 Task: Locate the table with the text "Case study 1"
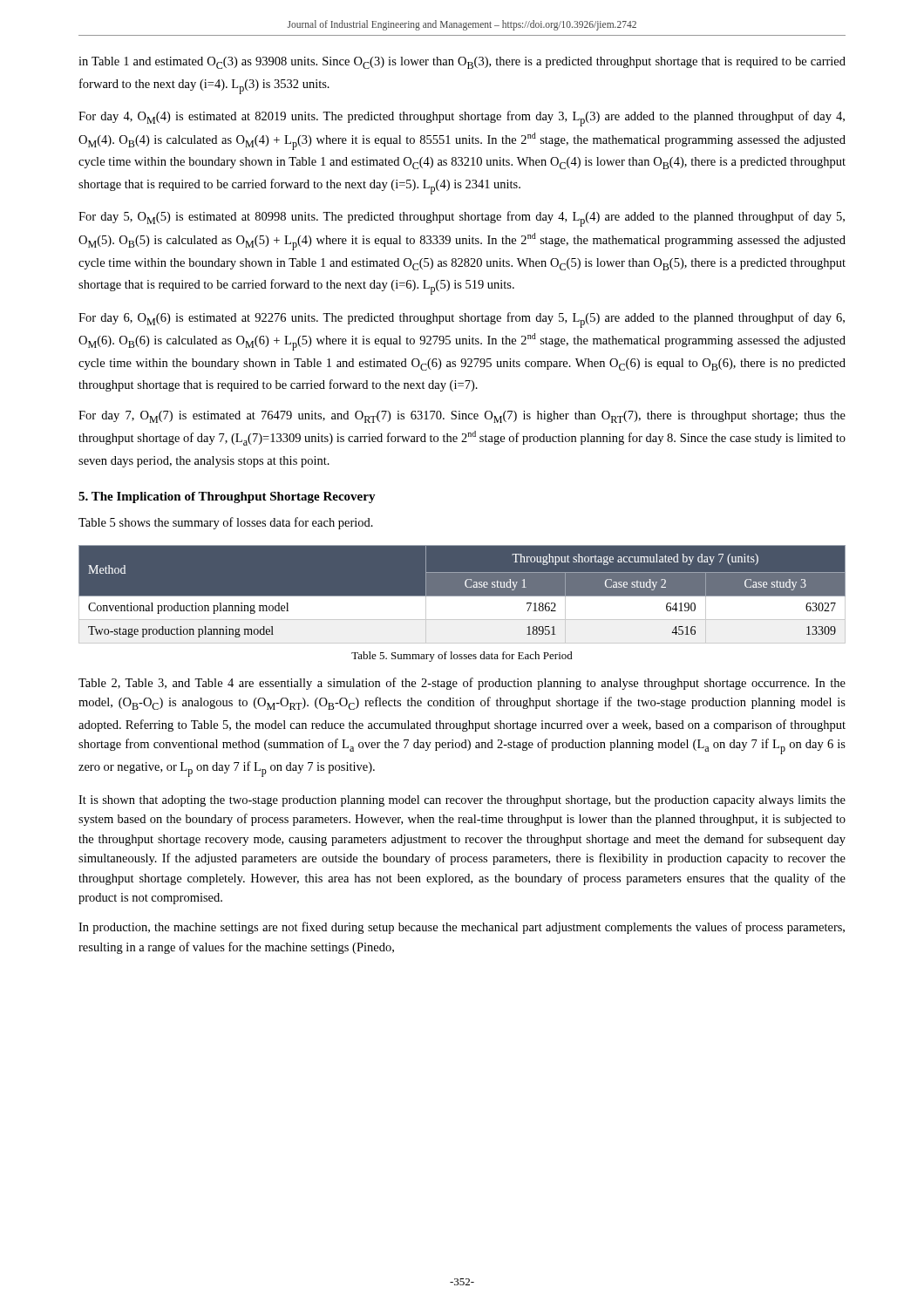[462, 594]
